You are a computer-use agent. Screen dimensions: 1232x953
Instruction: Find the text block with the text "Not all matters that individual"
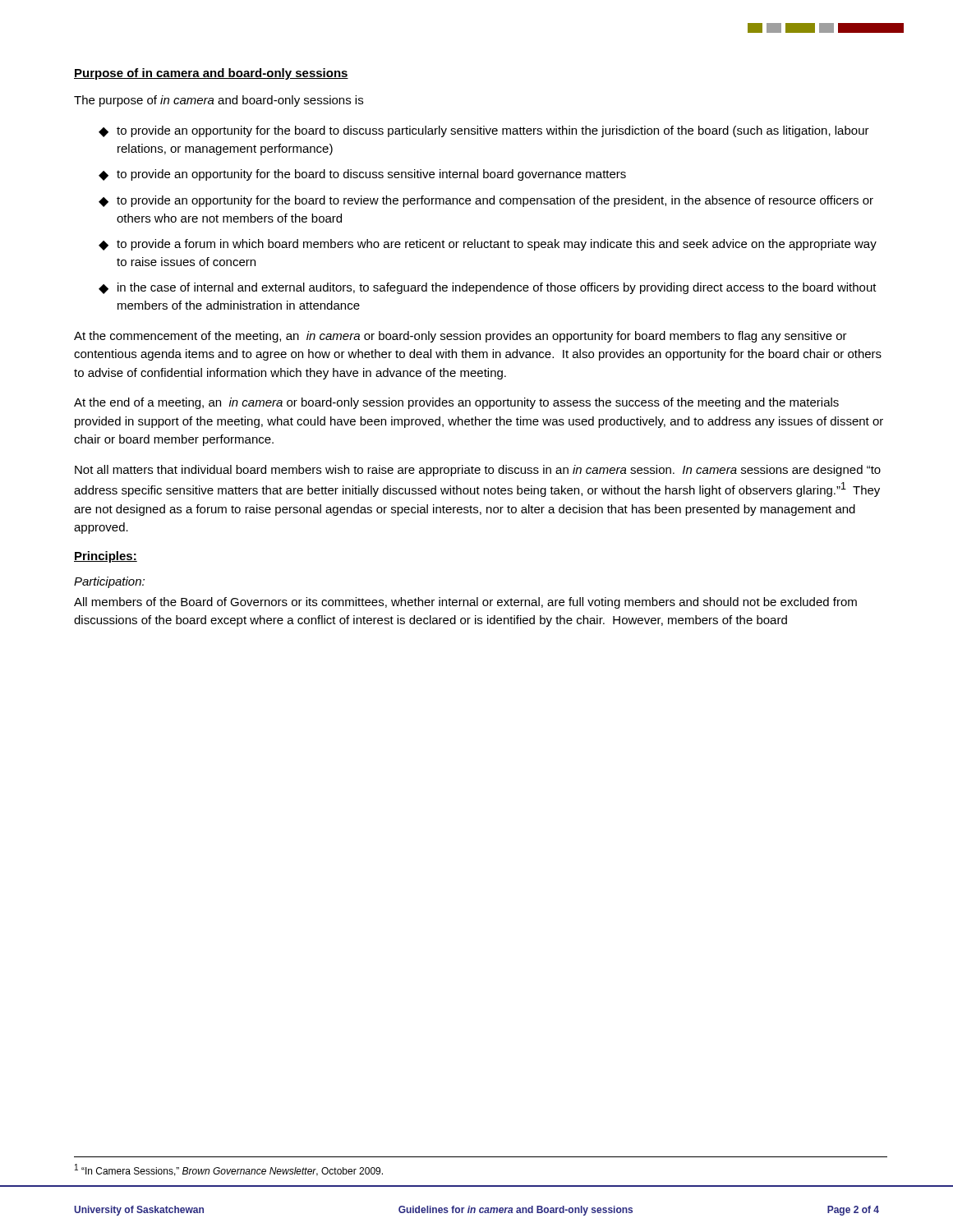pyautogui.click(x=477, y=498)
